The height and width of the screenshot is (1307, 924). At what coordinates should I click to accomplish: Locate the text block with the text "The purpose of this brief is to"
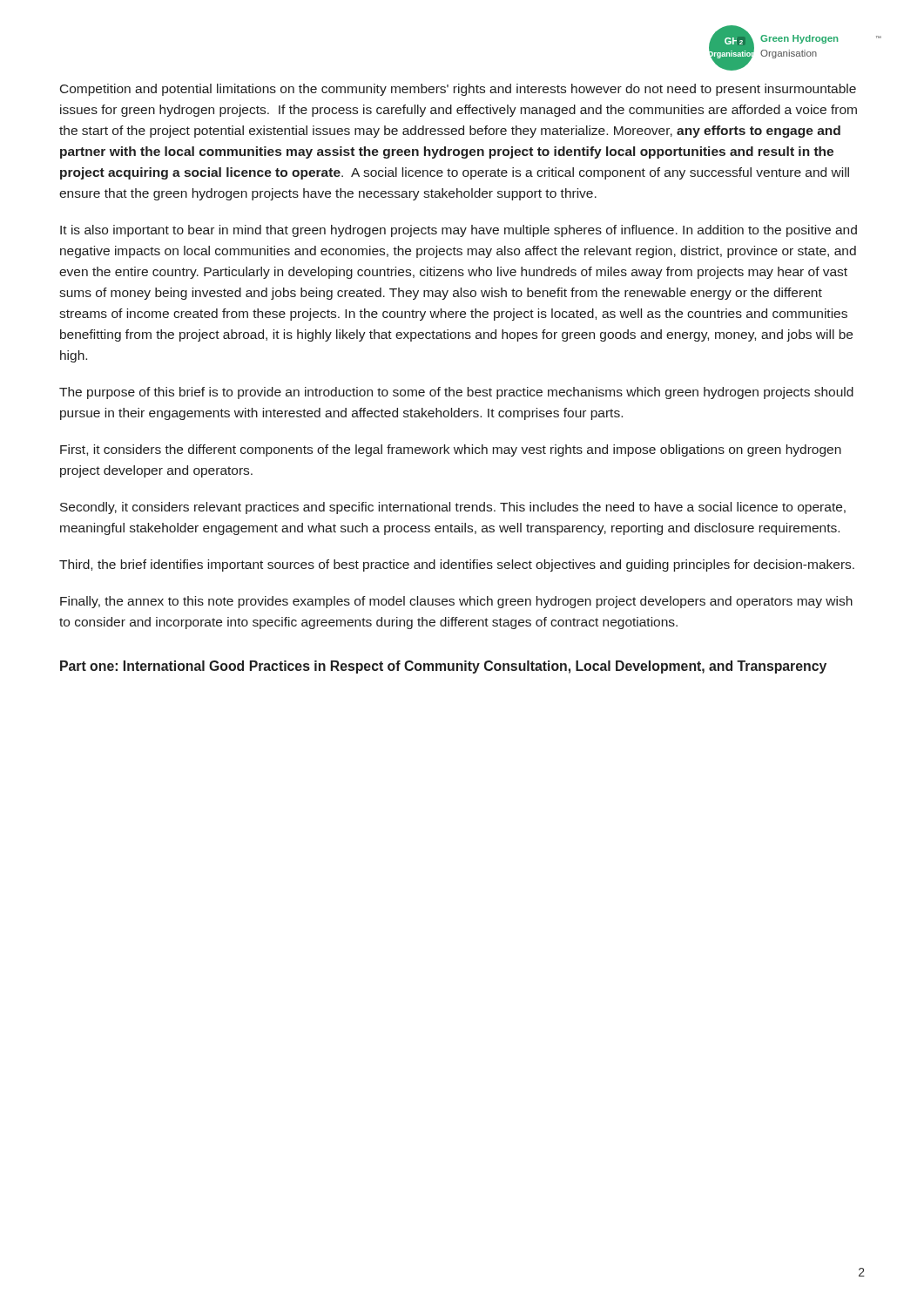[457, 402]
